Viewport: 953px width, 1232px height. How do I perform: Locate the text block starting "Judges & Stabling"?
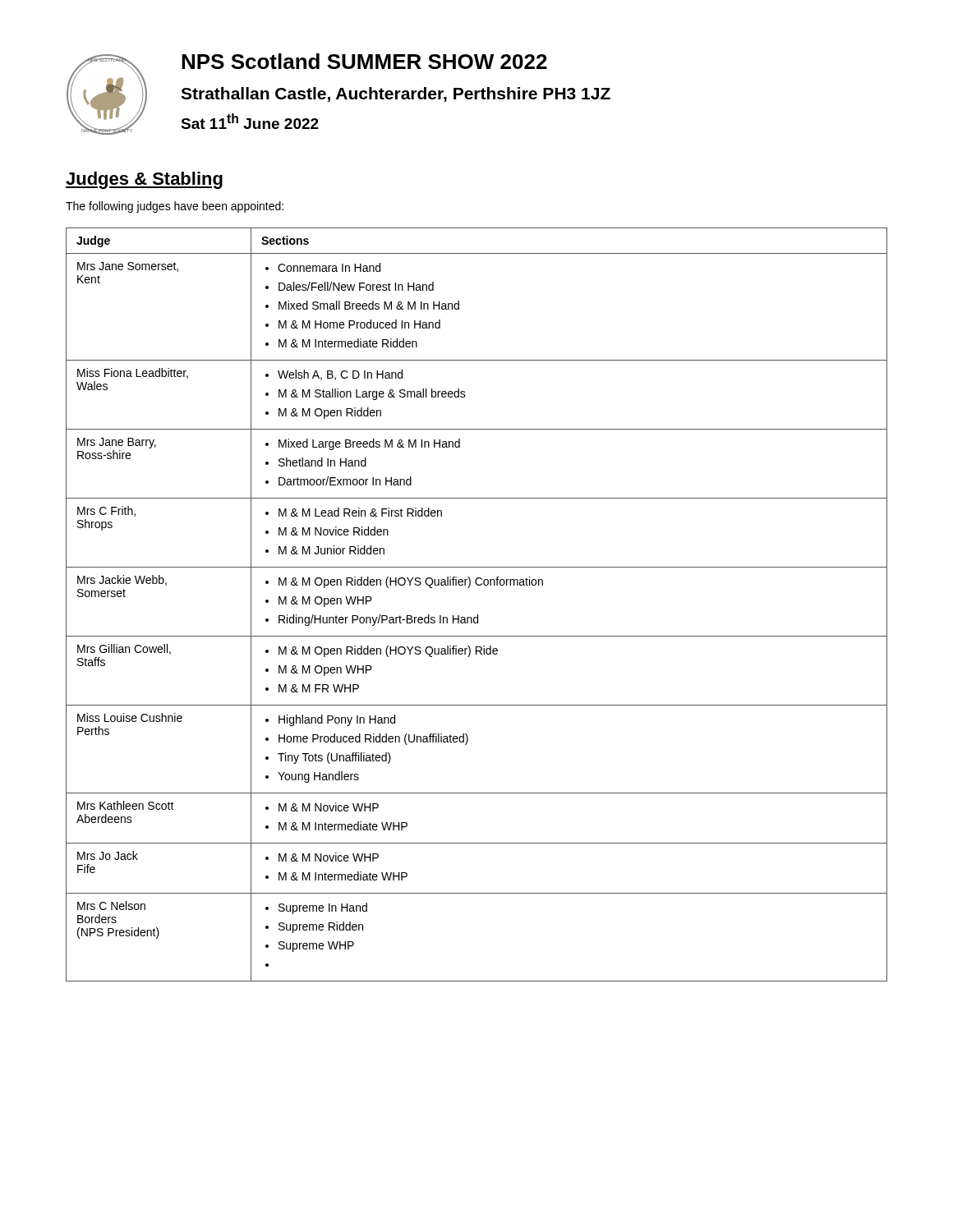pyautogui.click(x=145, y=179)
